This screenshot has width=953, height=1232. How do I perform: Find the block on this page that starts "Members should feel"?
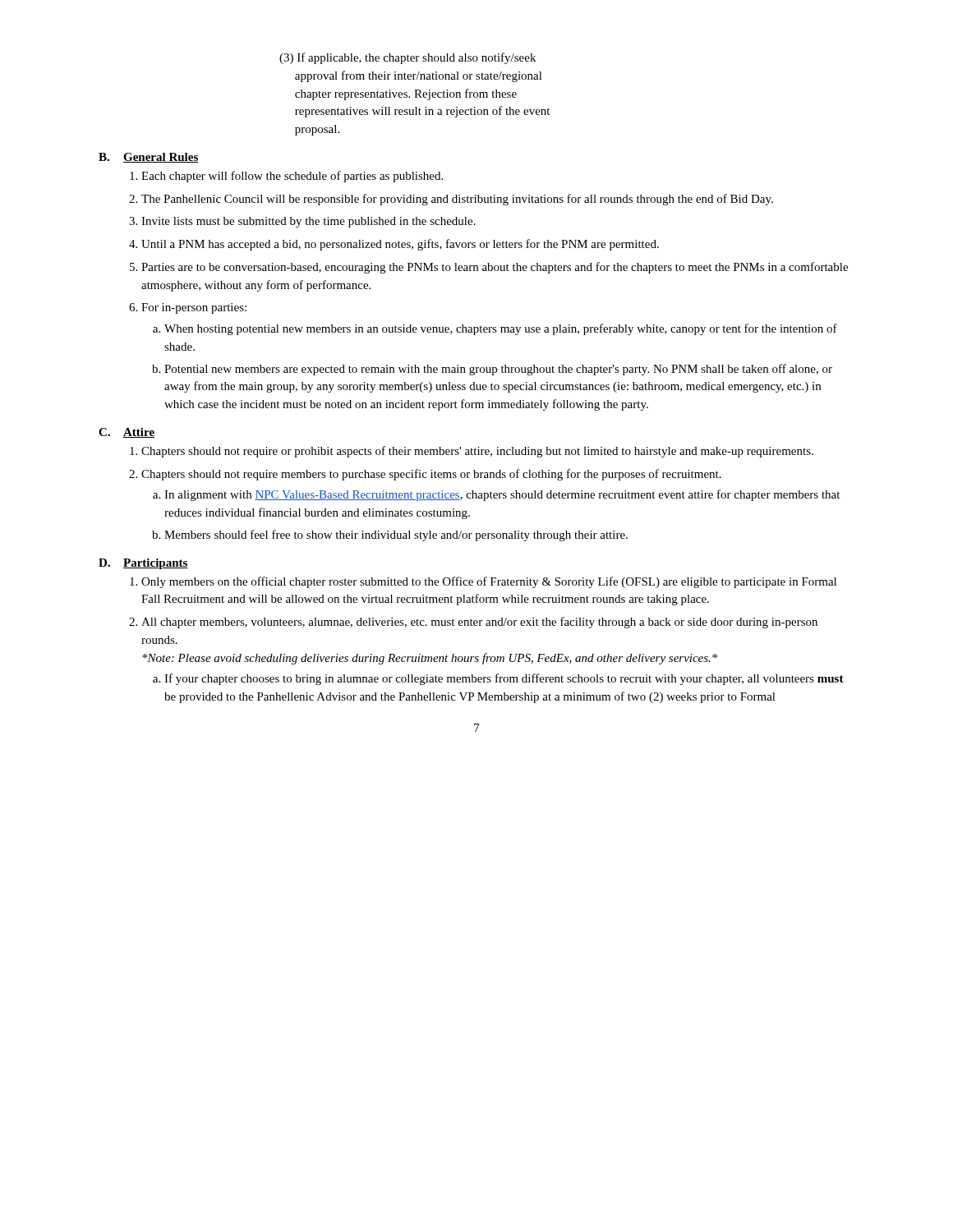396,535
